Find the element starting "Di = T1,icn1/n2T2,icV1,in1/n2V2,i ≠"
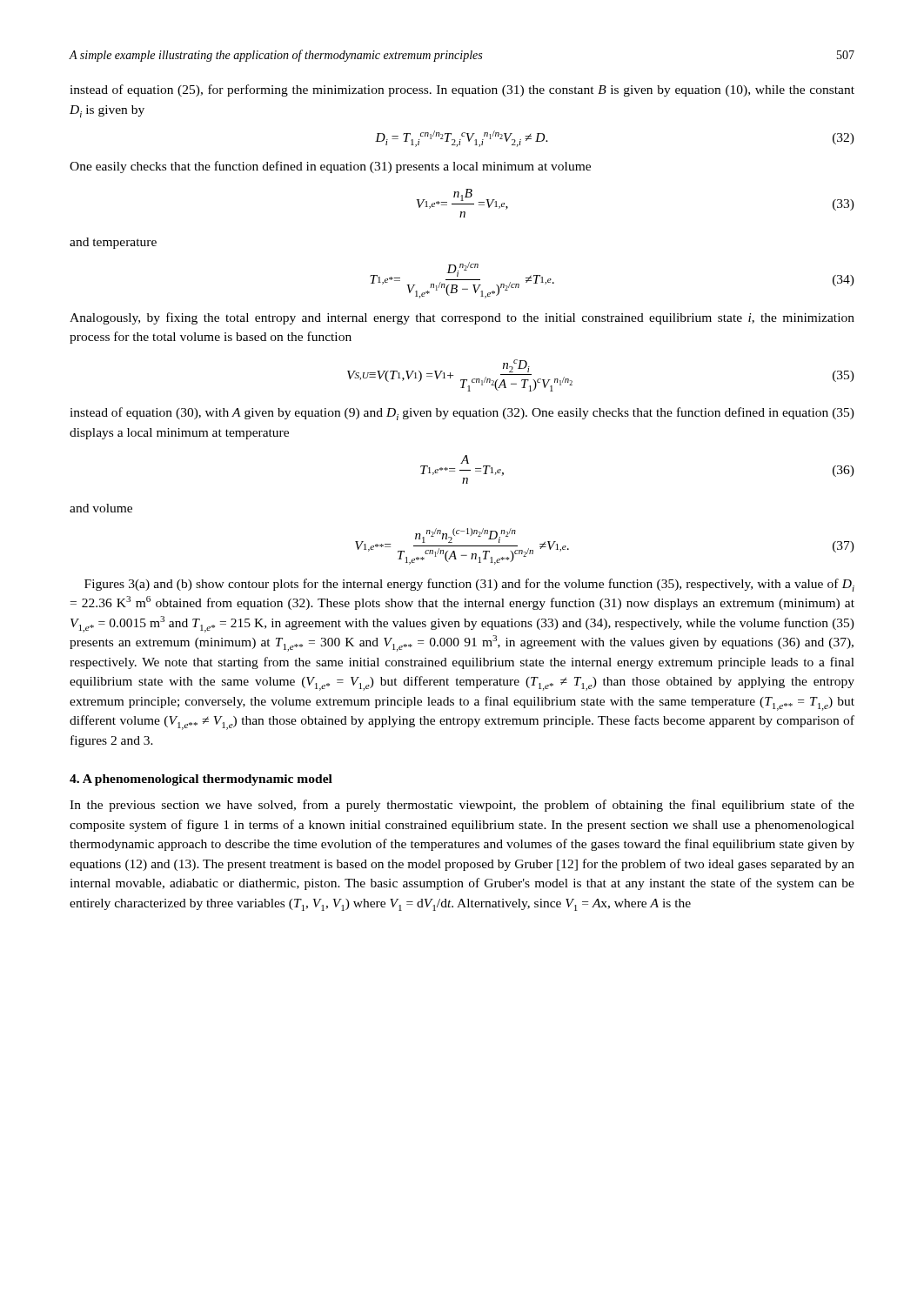 pyautogui.click(x=469, y=139)
